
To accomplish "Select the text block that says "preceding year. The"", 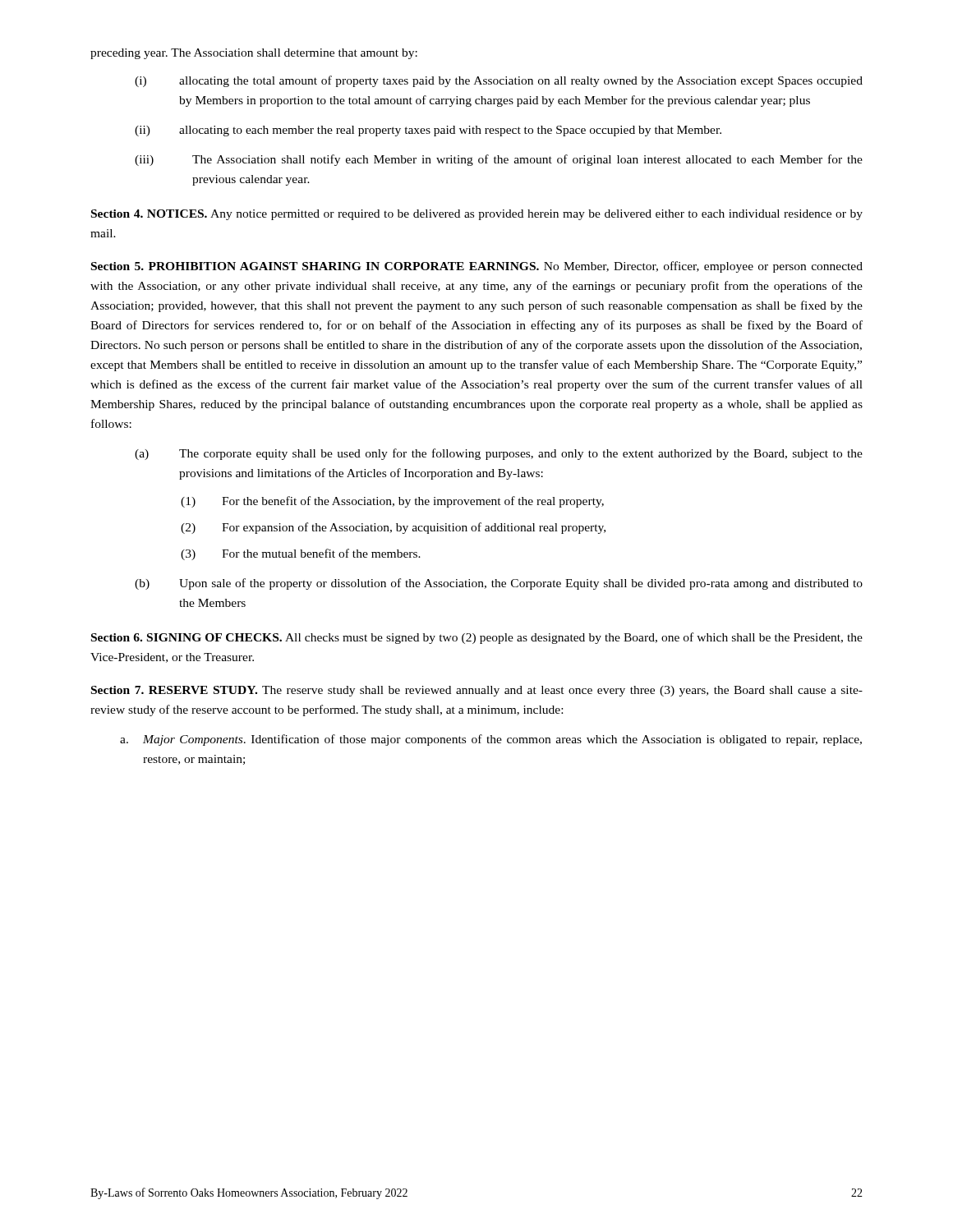I will [x=254, y=52].
